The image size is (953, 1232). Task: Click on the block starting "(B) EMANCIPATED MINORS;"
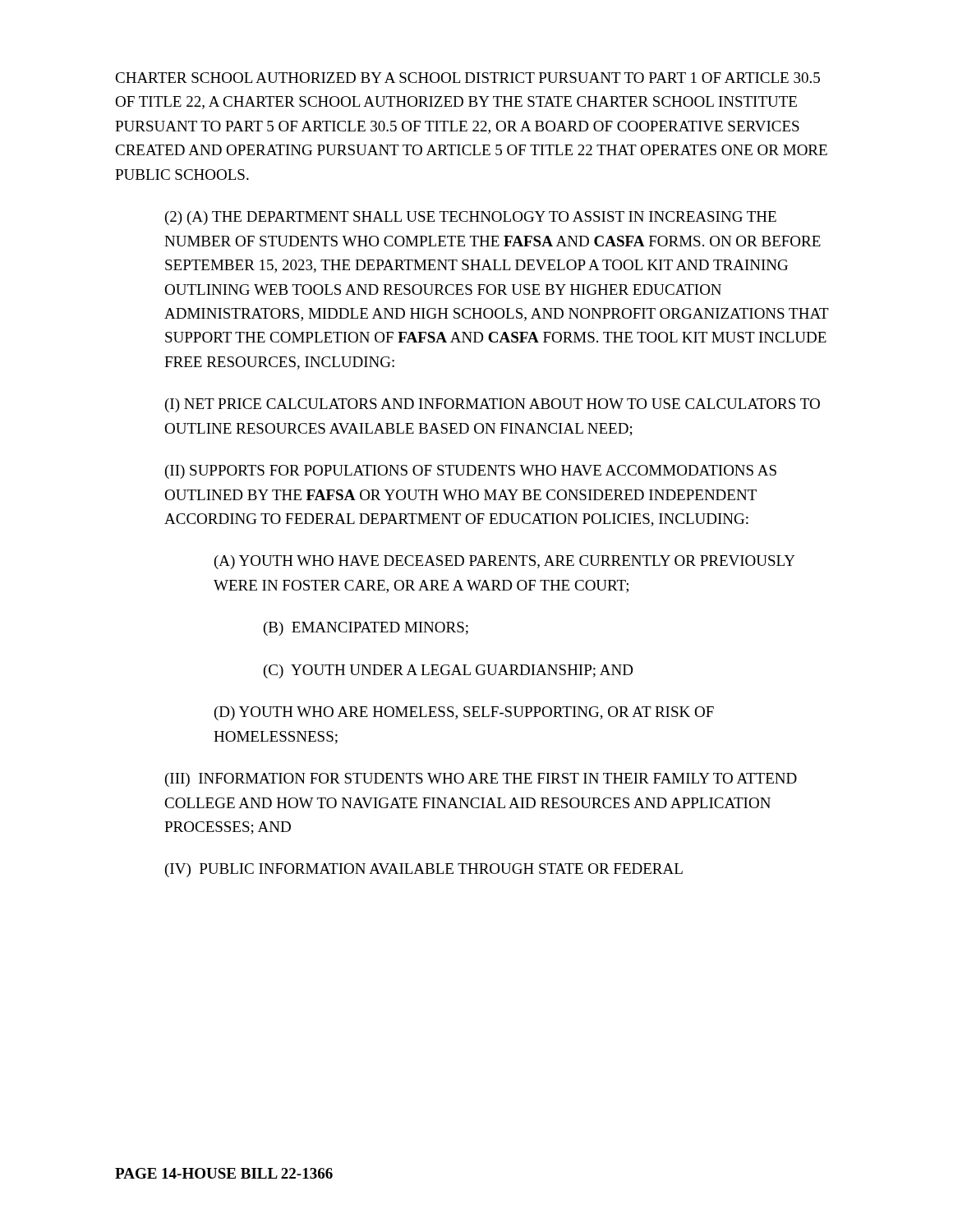(366, 627)
